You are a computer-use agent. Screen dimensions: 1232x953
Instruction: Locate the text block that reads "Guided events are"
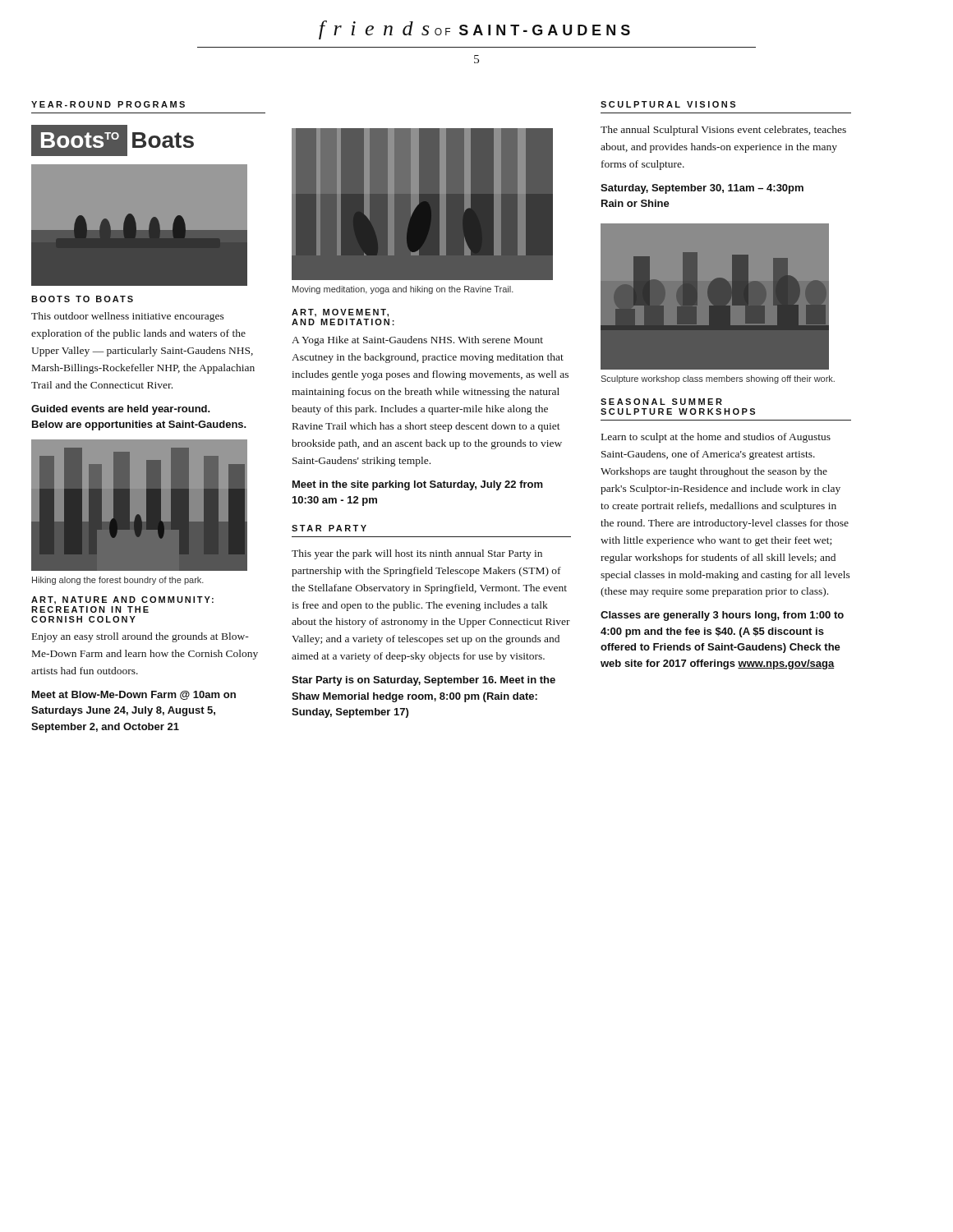(139, 416)
